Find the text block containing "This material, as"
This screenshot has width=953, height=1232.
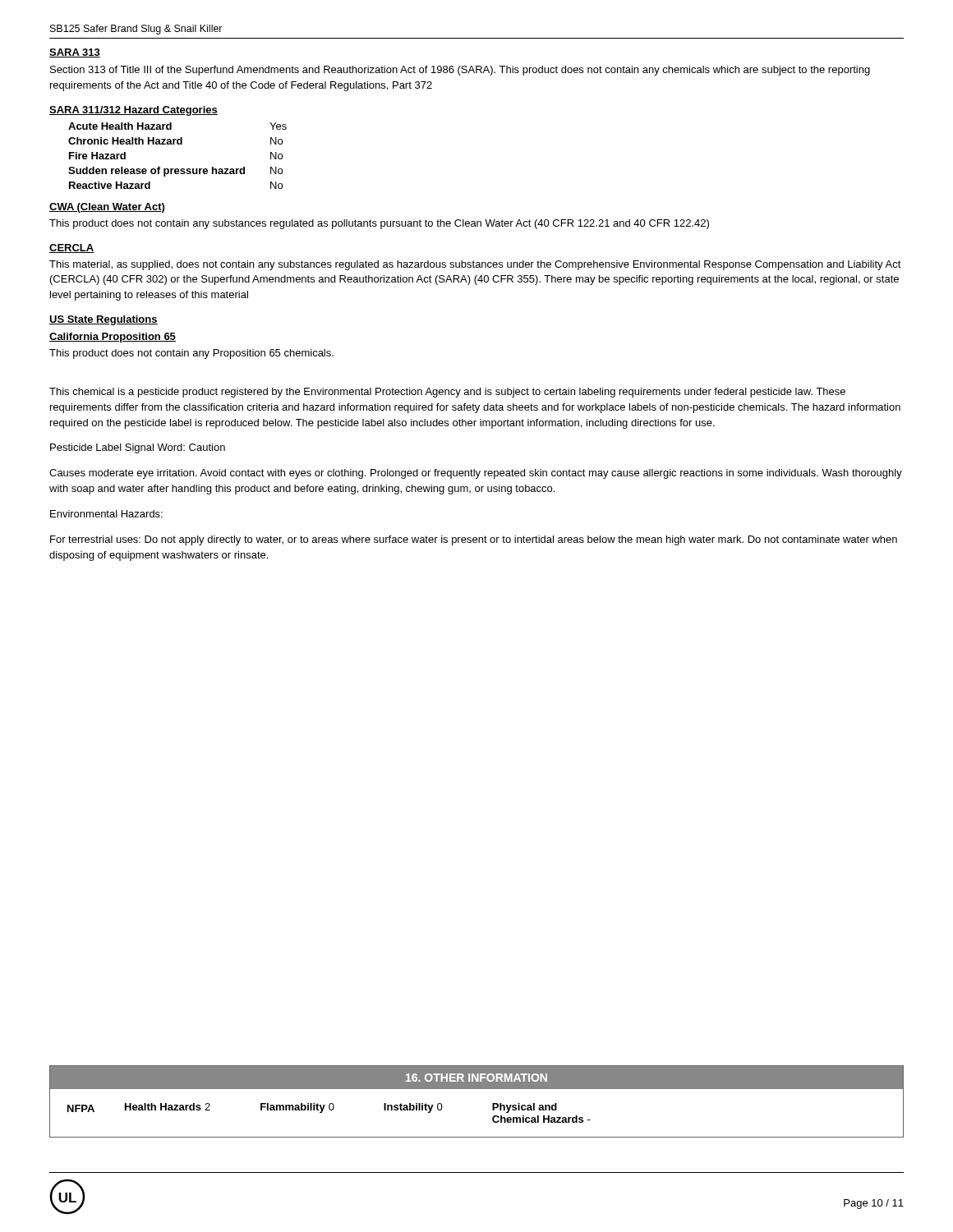(475, 279)
